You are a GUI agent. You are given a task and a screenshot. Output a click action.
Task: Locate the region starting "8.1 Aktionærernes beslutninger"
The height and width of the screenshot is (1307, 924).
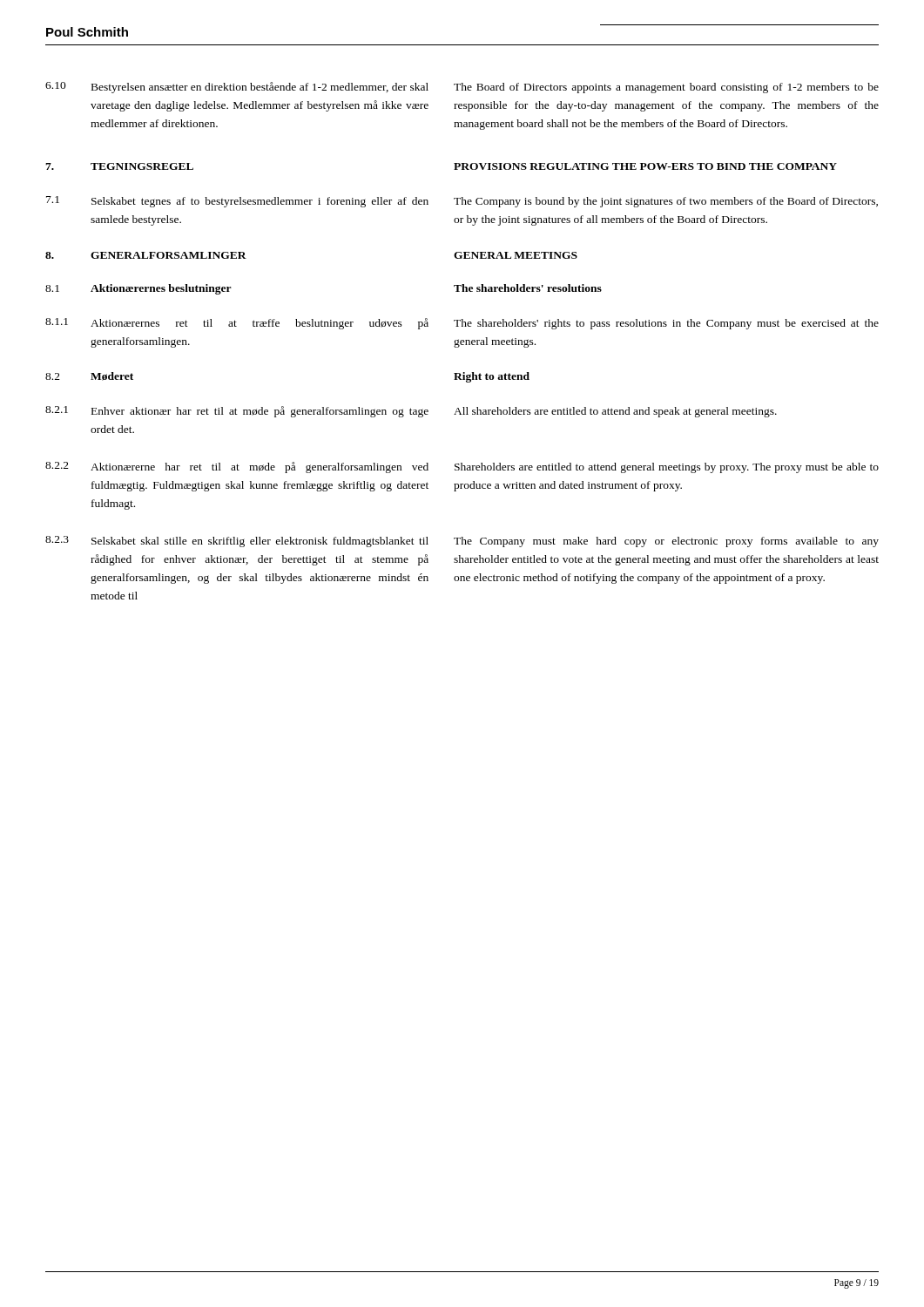[462, 288]
